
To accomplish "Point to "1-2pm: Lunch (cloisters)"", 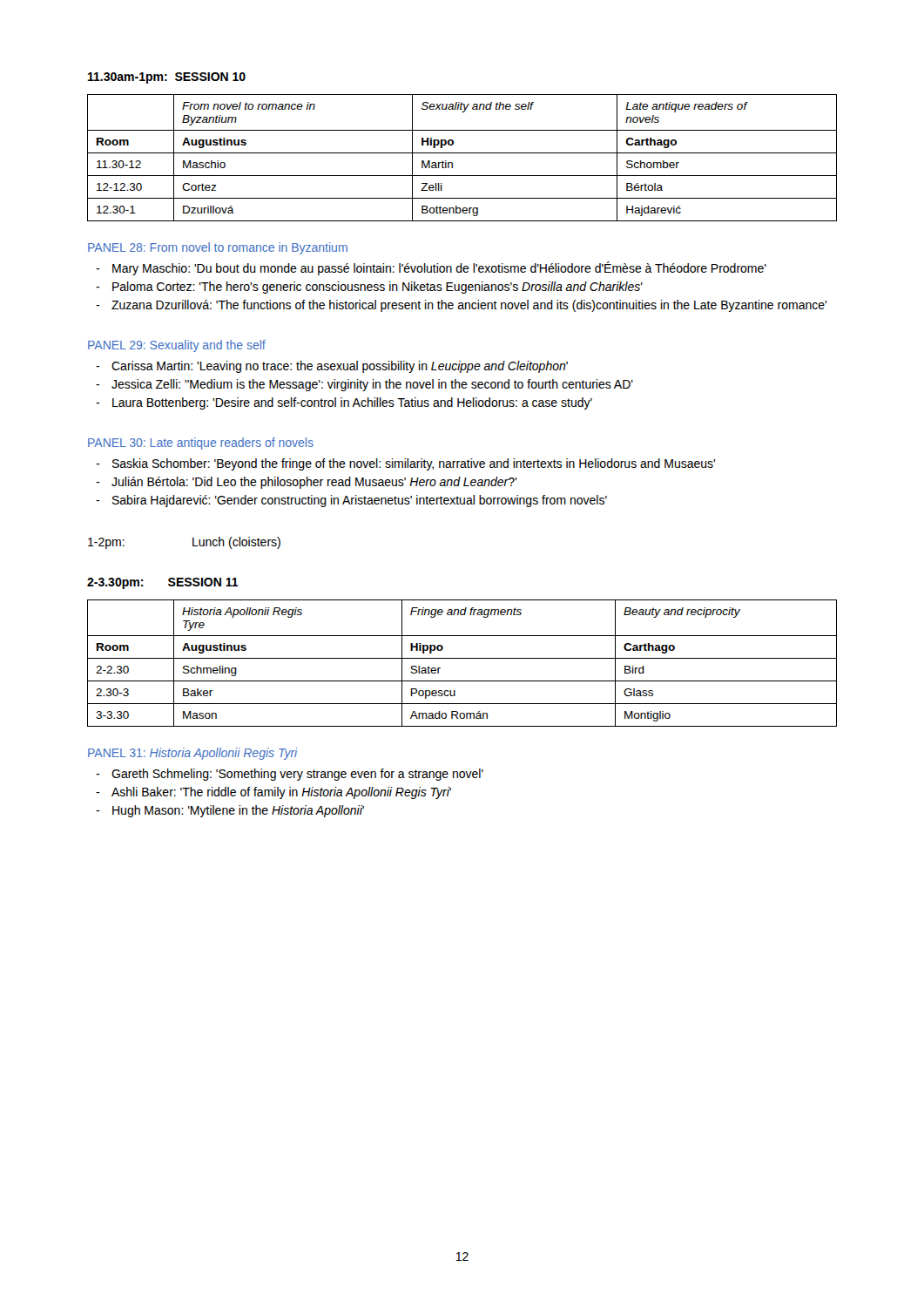I will click(184, 542).
